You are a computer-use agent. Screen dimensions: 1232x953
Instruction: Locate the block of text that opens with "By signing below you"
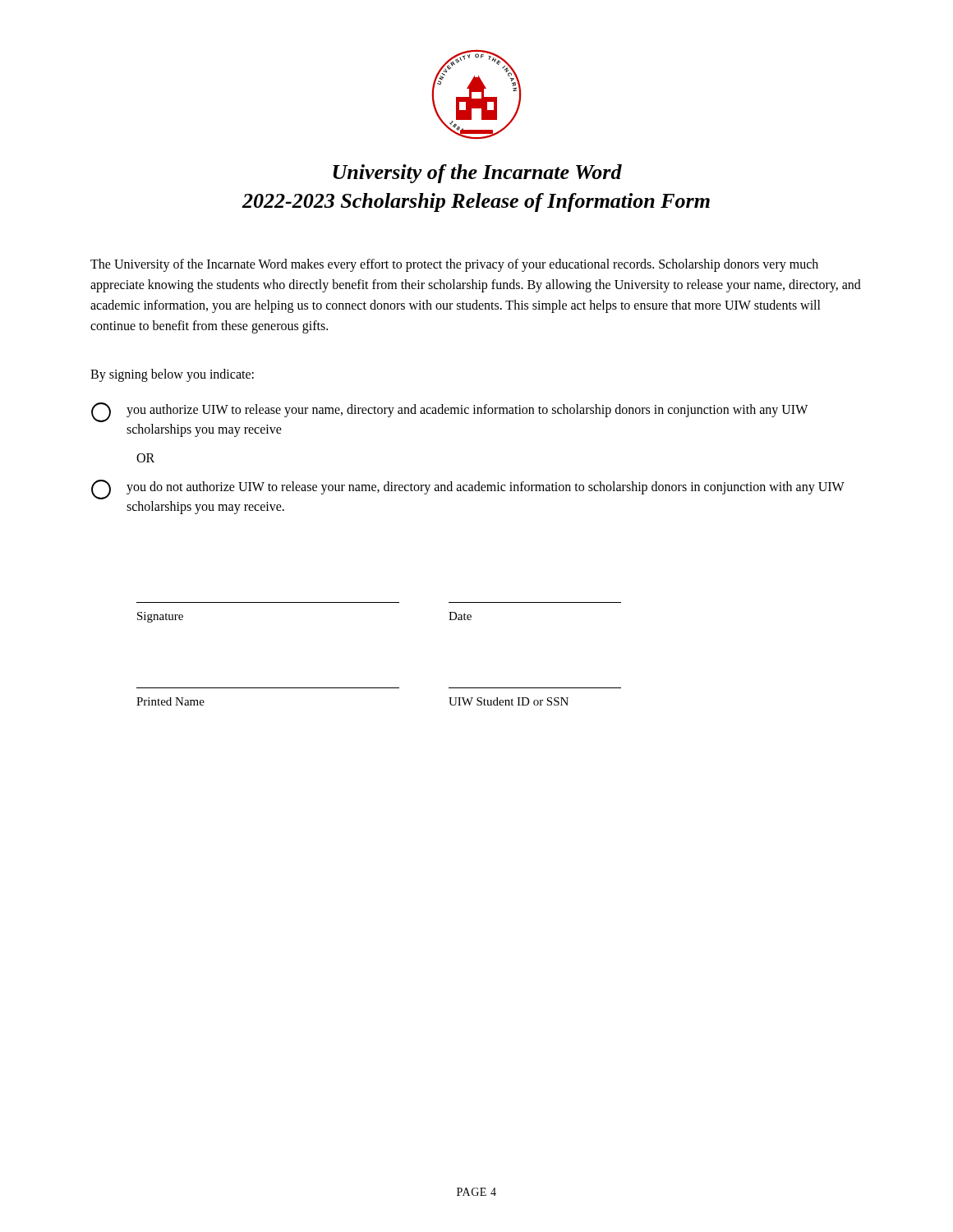coord(172,374)
